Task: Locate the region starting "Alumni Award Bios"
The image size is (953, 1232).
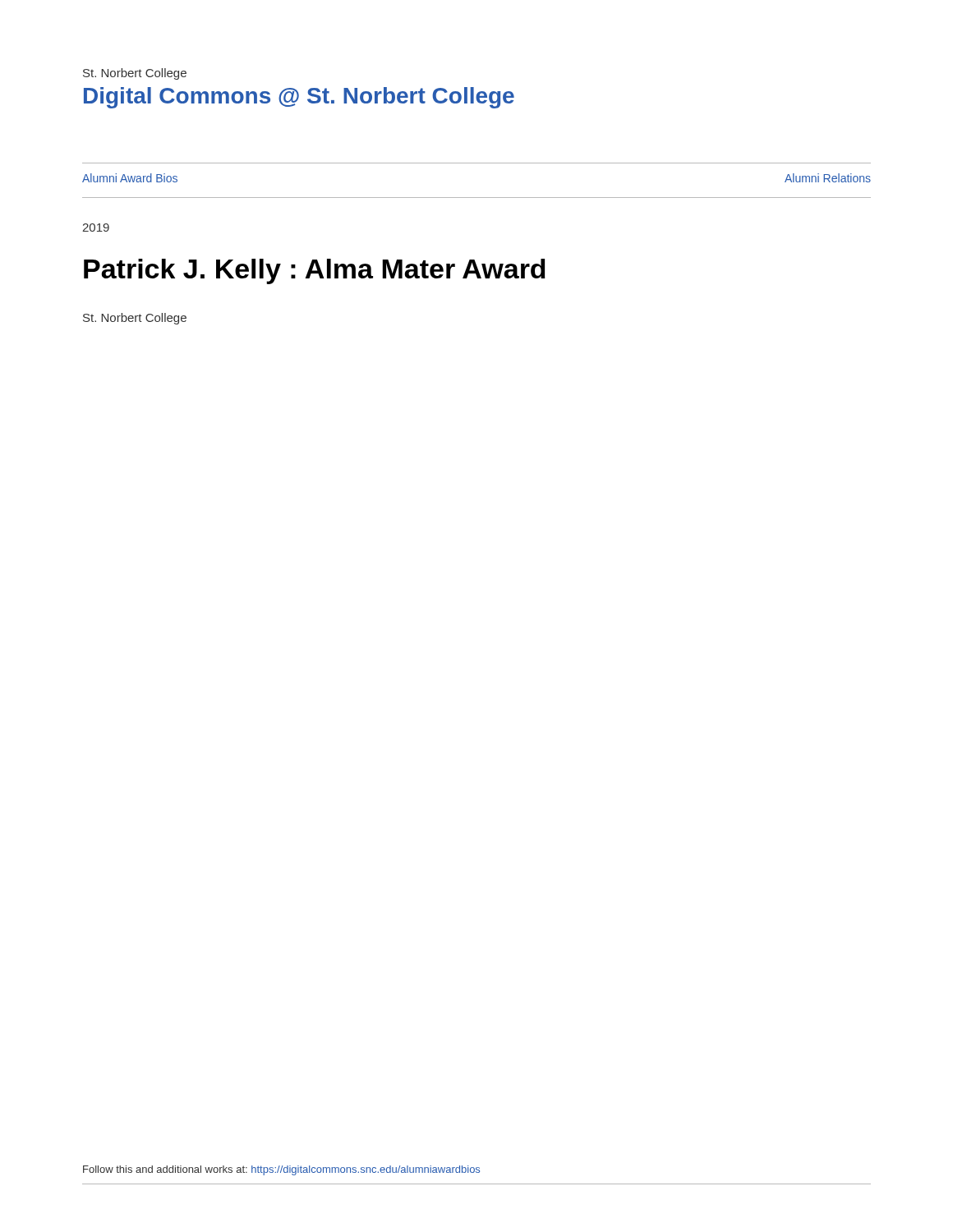Action: click(x=130, y=178)
